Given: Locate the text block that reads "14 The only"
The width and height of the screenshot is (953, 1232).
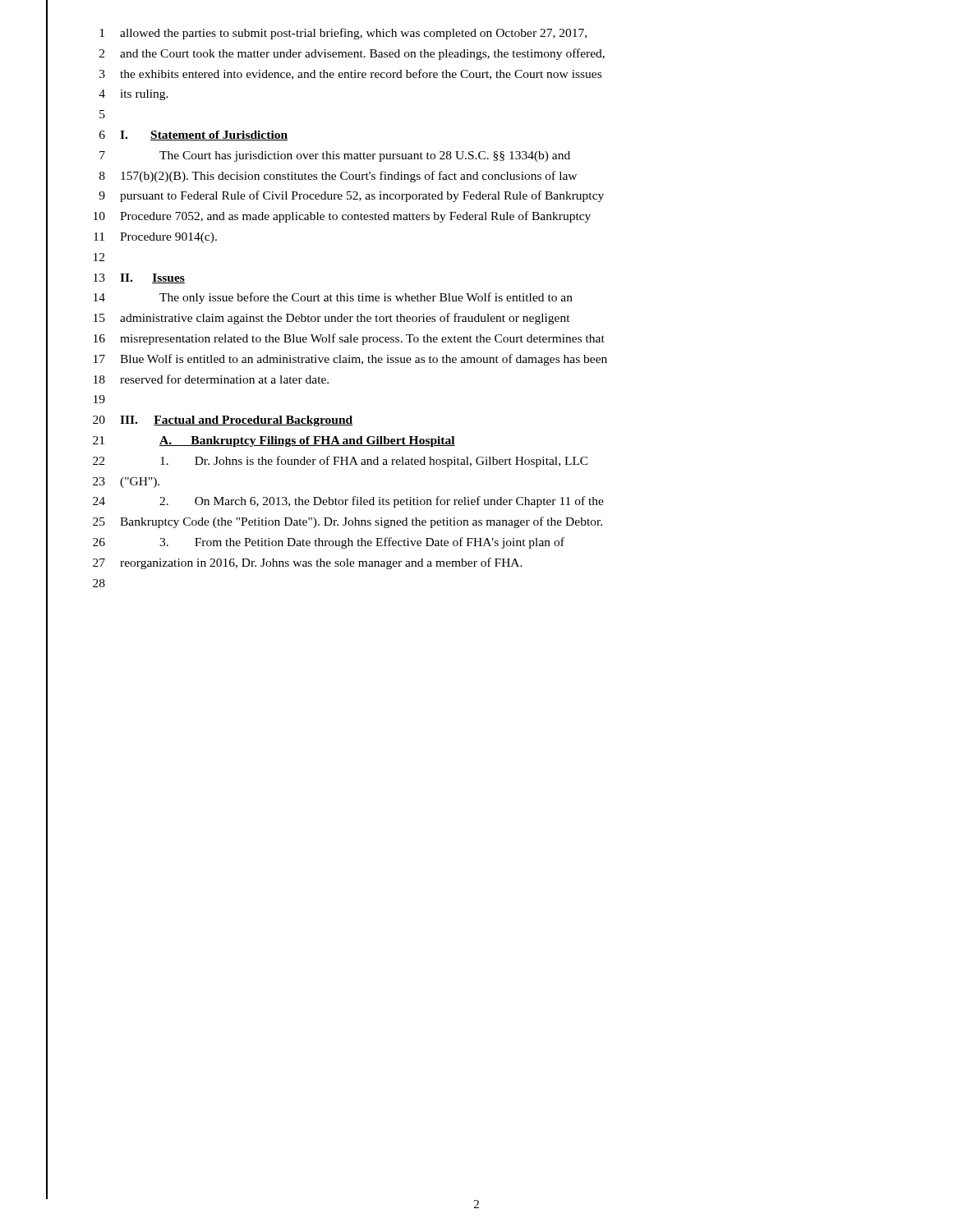Looking at the screenshot, I should (x=485, y=339).
